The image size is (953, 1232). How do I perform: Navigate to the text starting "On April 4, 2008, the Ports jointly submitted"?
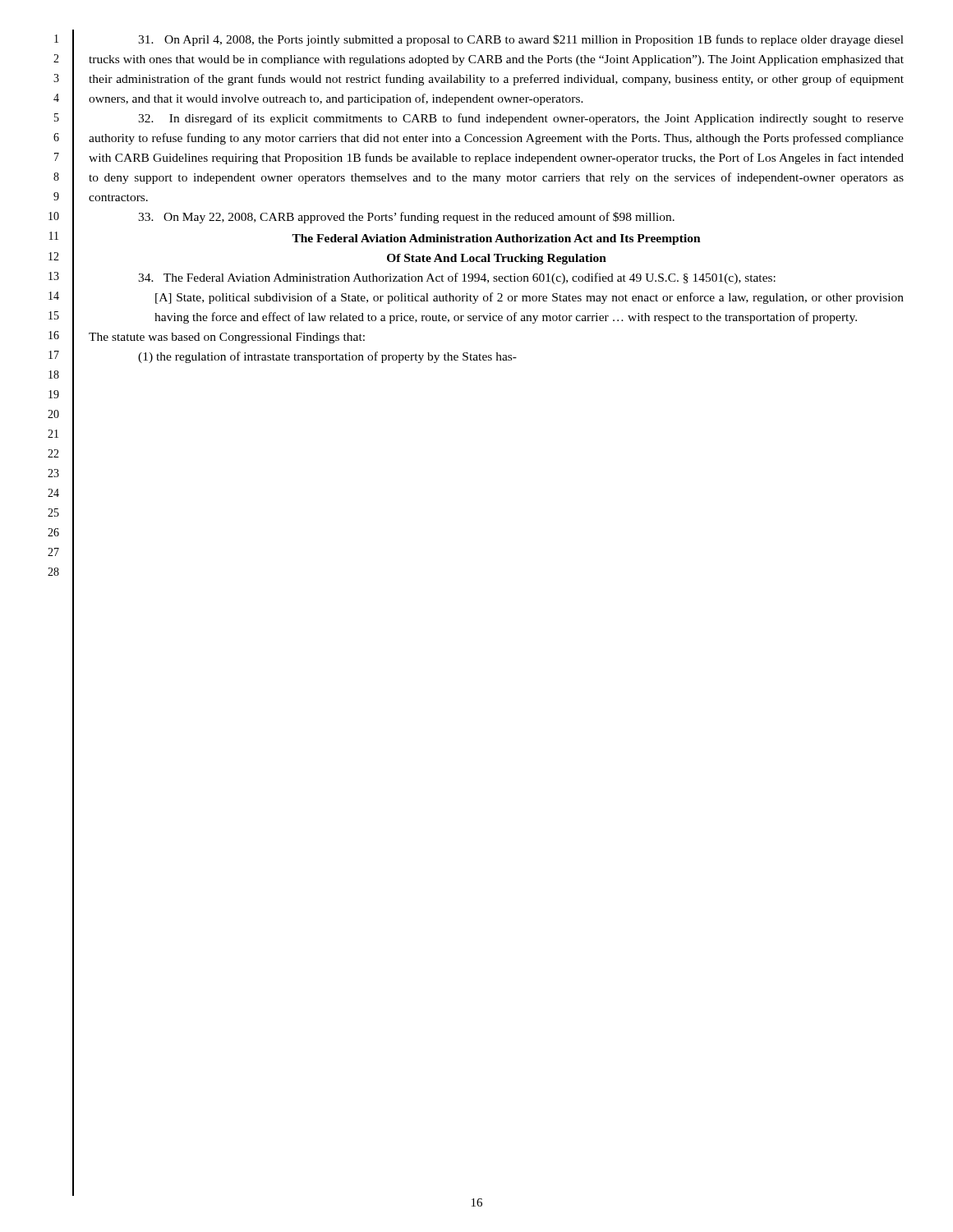click(x=496, y=69)
